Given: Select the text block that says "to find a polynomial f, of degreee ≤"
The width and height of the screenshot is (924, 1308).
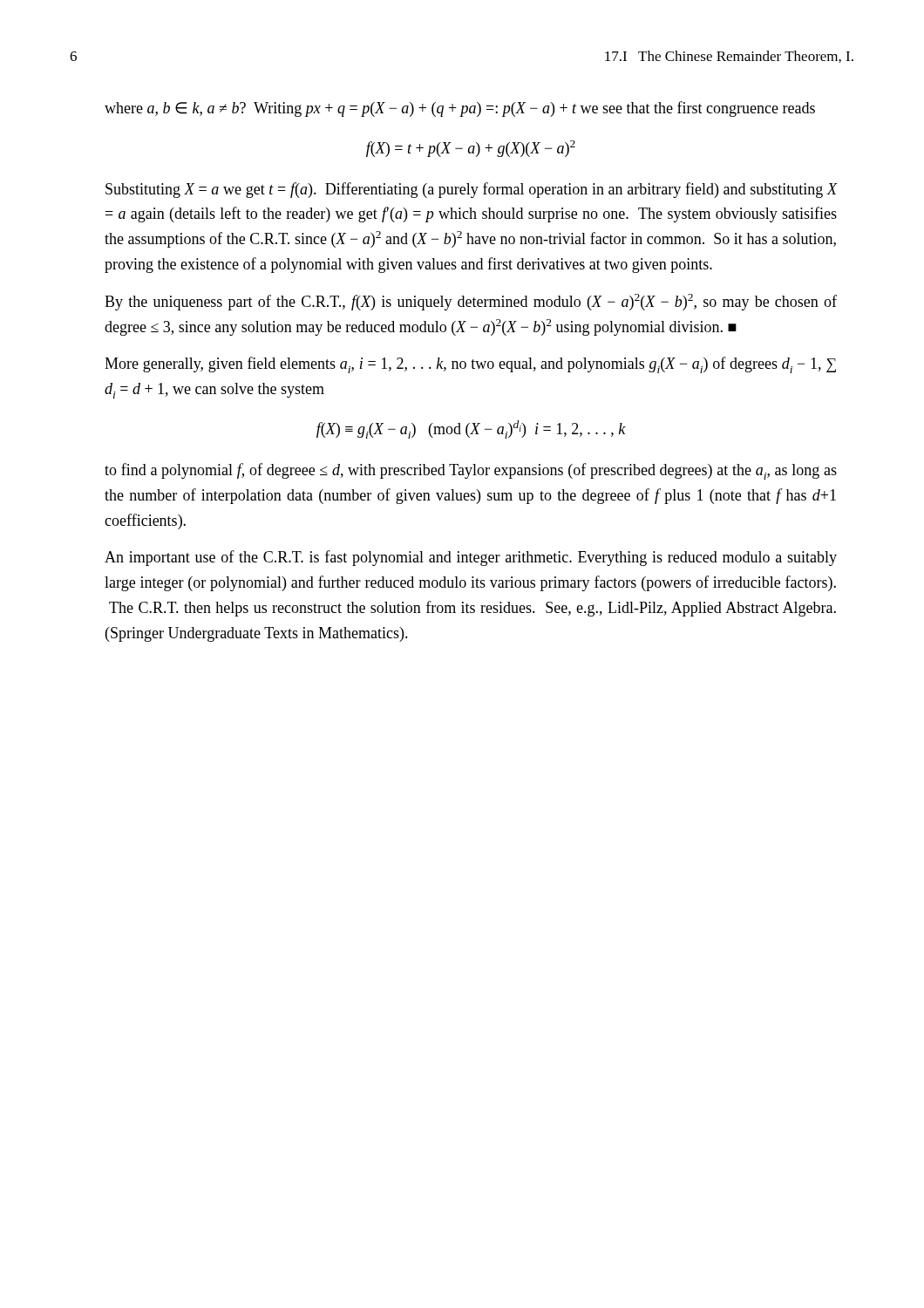Looking at the screenshot, I should coord(471,495).
